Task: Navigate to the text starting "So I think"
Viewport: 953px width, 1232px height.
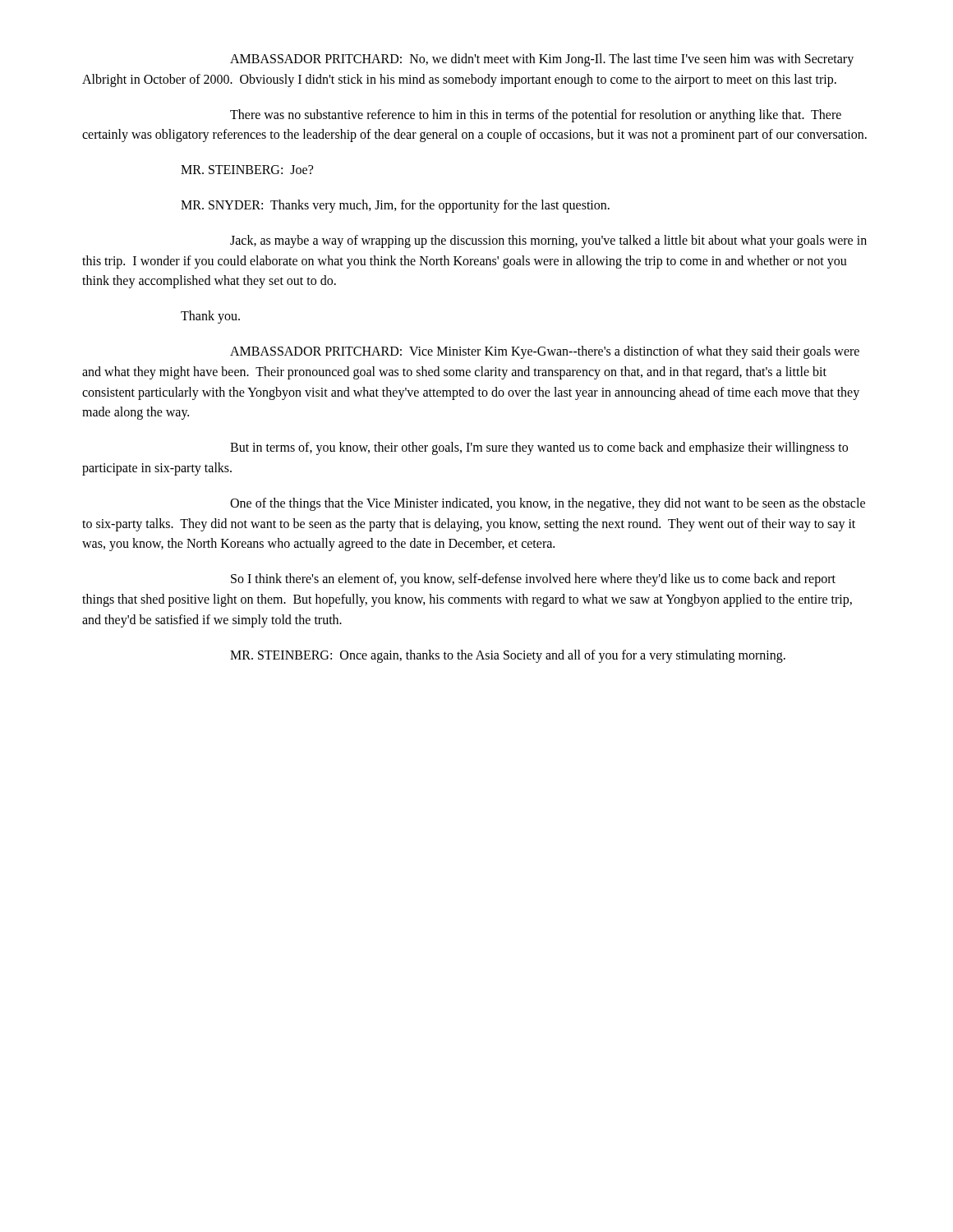Action: [x=467, y=599]
